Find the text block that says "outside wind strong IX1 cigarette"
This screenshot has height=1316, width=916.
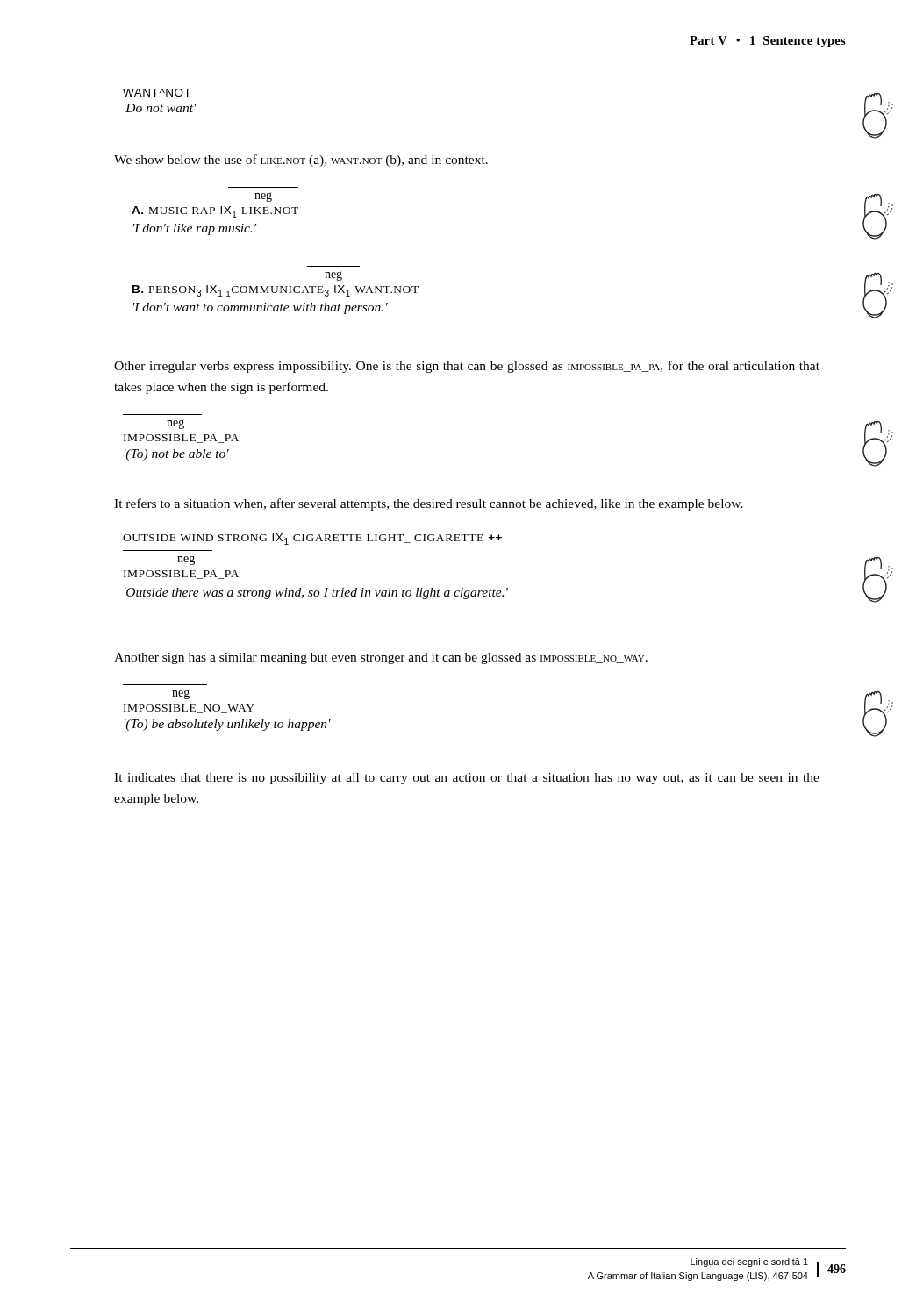312,539
